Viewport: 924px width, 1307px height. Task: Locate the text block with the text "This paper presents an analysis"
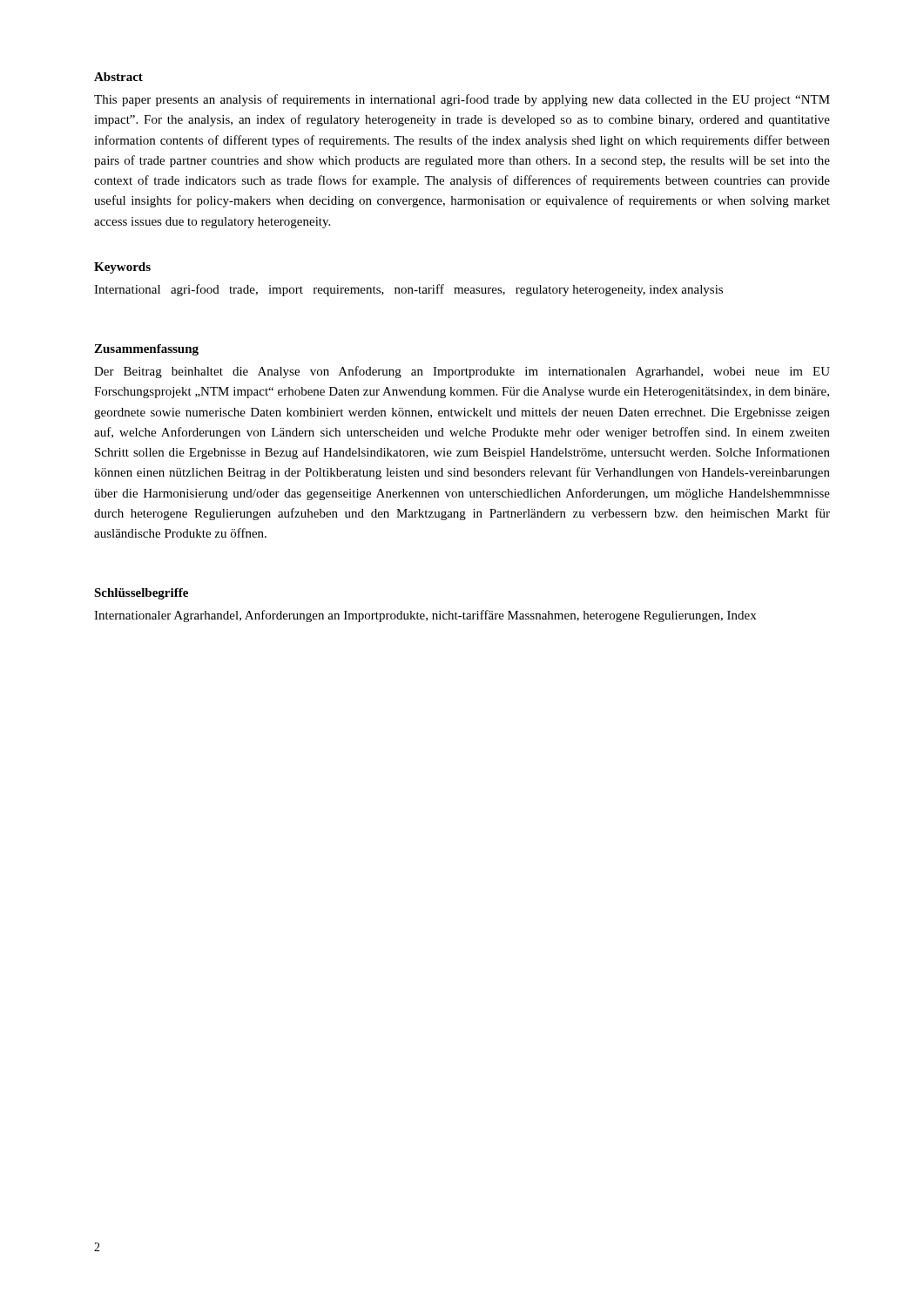coord(462,160)
